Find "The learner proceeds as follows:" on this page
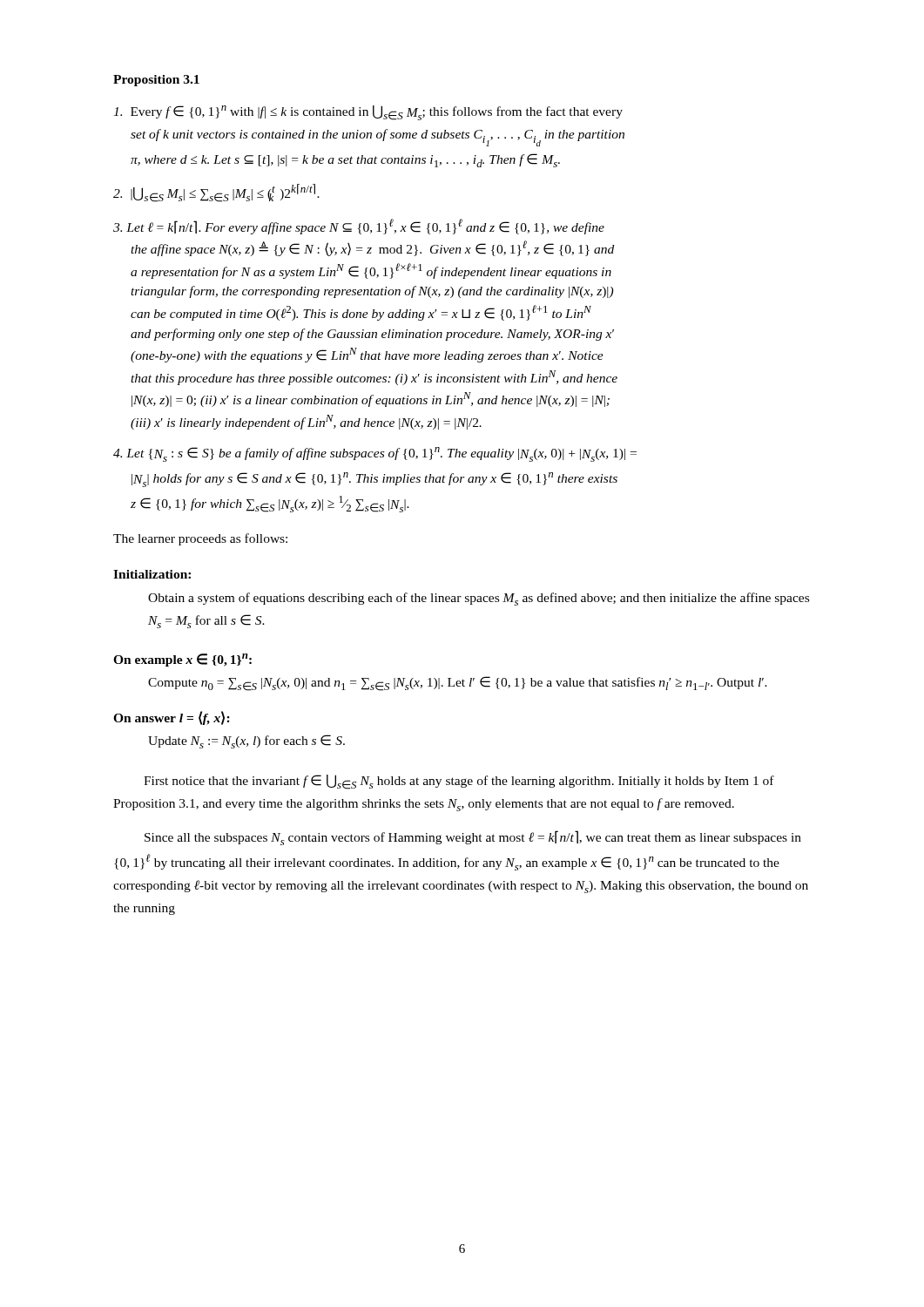 pos(201,538)
